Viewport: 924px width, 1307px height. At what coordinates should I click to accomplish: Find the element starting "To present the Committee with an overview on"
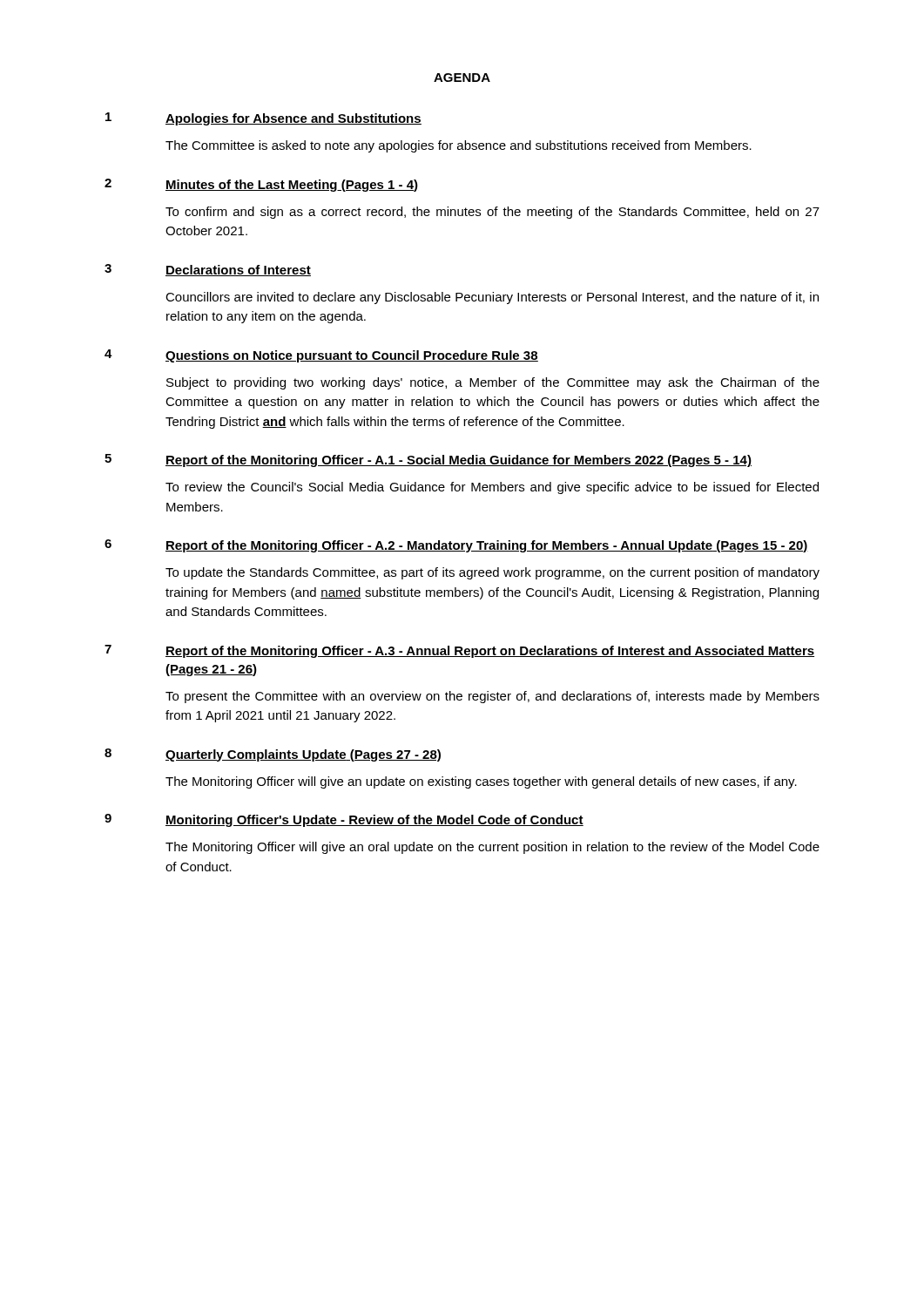tap(492, 706)
